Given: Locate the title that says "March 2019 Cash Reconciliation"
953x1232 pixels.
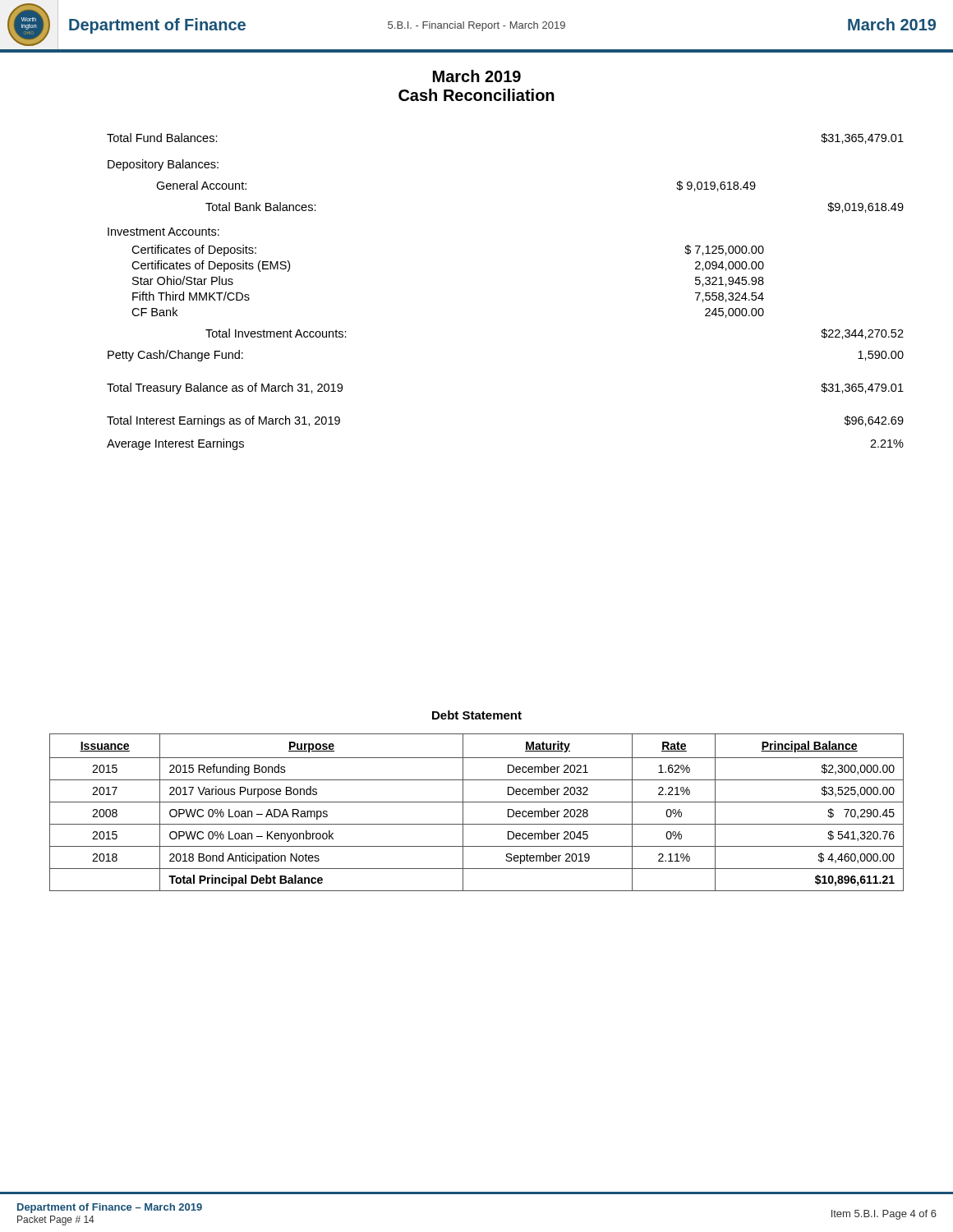Looking at the screenshot, I should tap(476, 86).
